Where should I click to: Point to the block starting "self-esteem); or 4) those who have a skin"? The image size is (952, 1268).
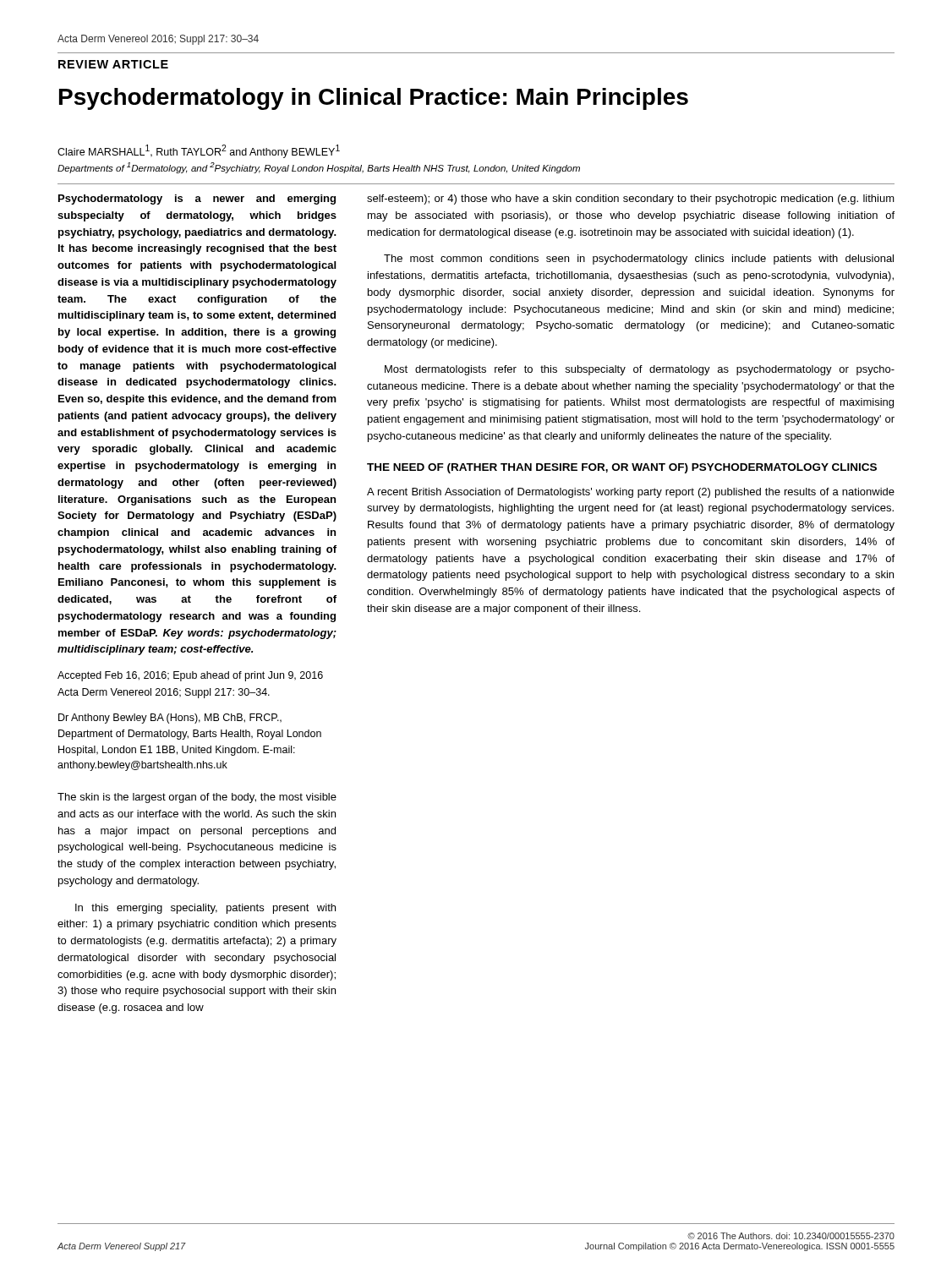point(631,215)
